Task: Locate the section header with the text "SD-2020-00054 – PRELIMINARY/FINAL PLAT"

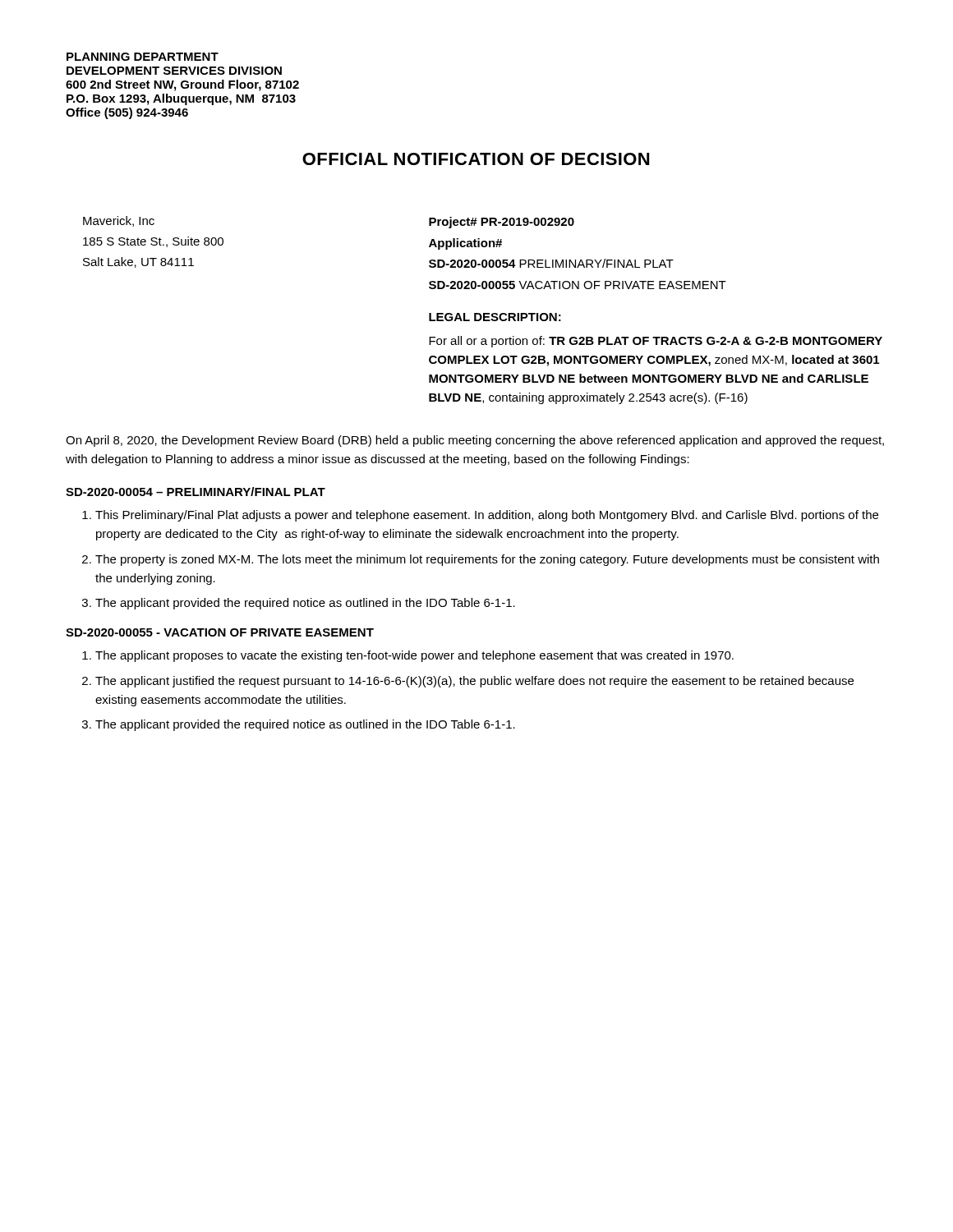Action: (195, 492)
